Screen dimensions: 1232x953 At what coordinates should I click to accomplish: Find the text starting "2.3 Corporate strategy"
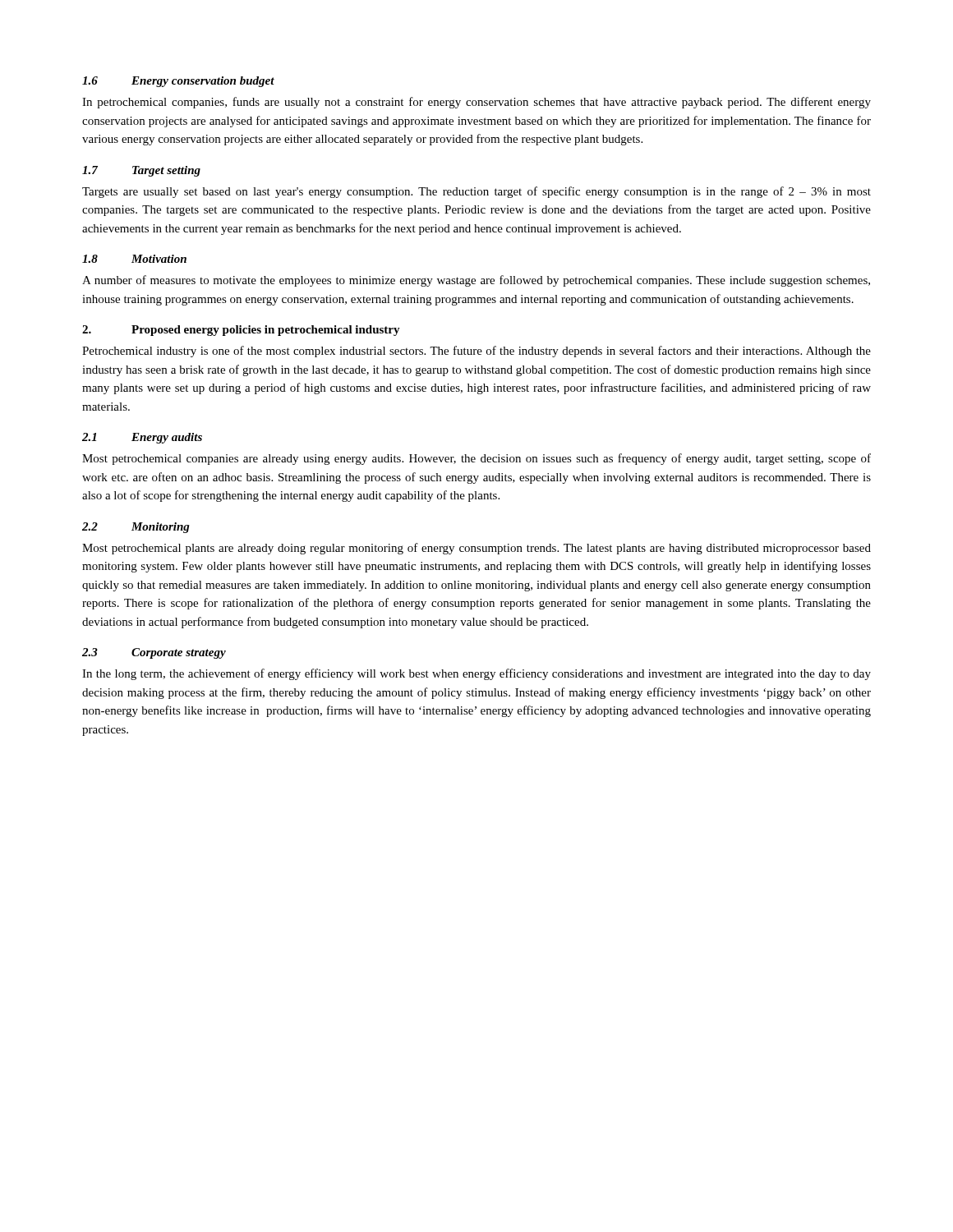pos(154,653)
